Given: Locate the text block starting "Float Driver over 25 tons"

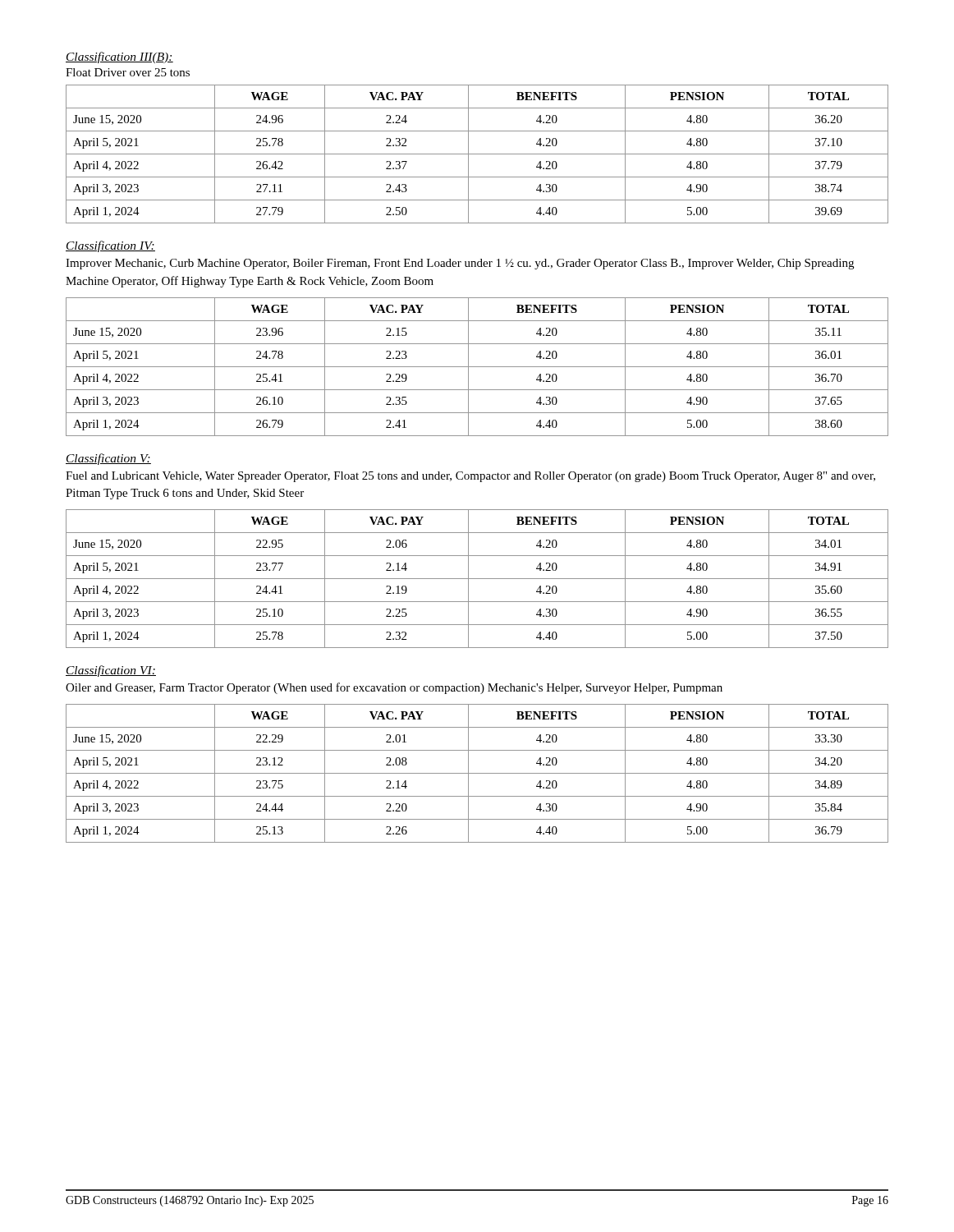Looking at the screenshot, I should [128, 72].
